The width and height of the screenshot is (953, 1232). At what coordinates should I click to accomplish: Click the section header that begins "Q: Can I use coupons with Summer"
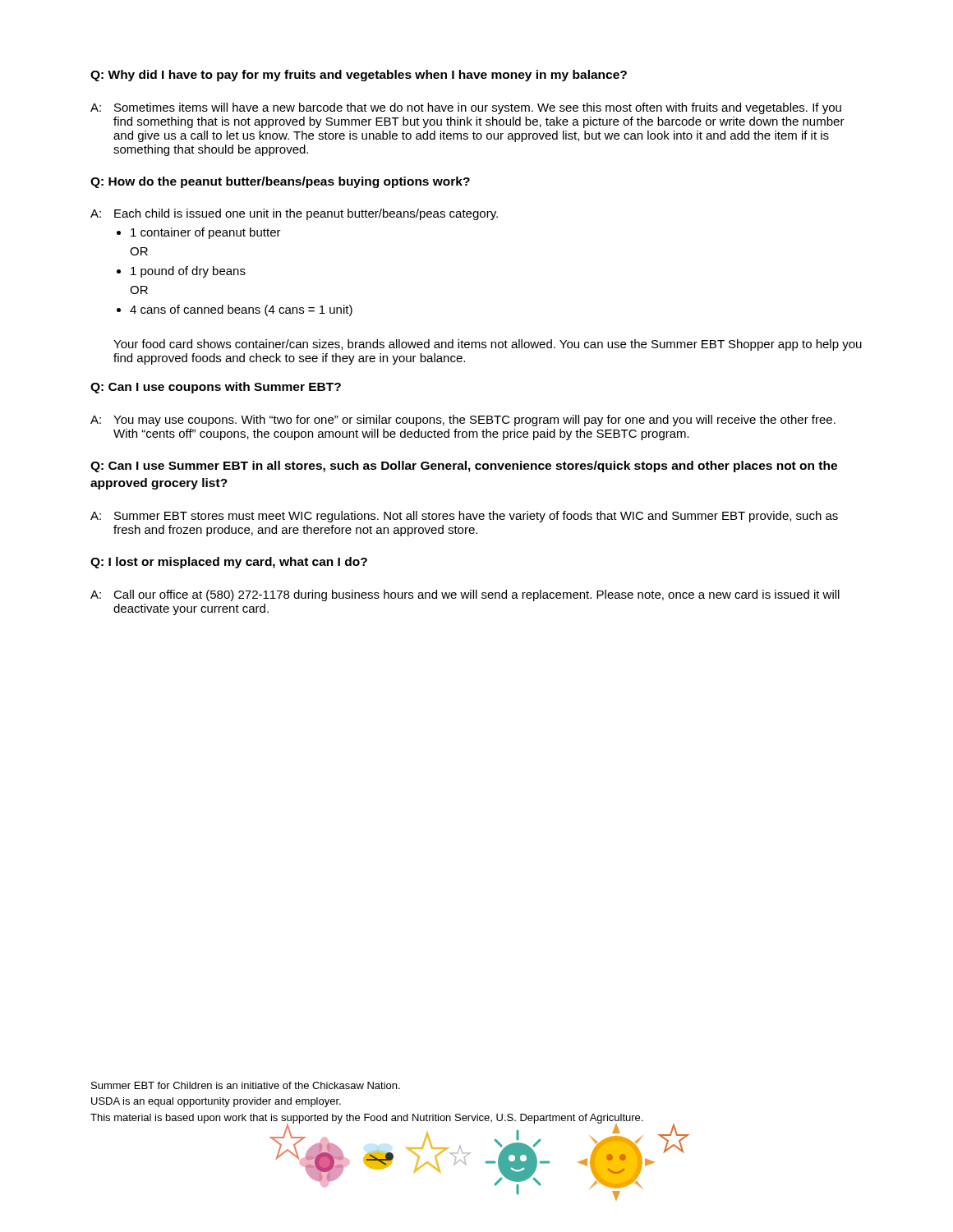point(216,388)
